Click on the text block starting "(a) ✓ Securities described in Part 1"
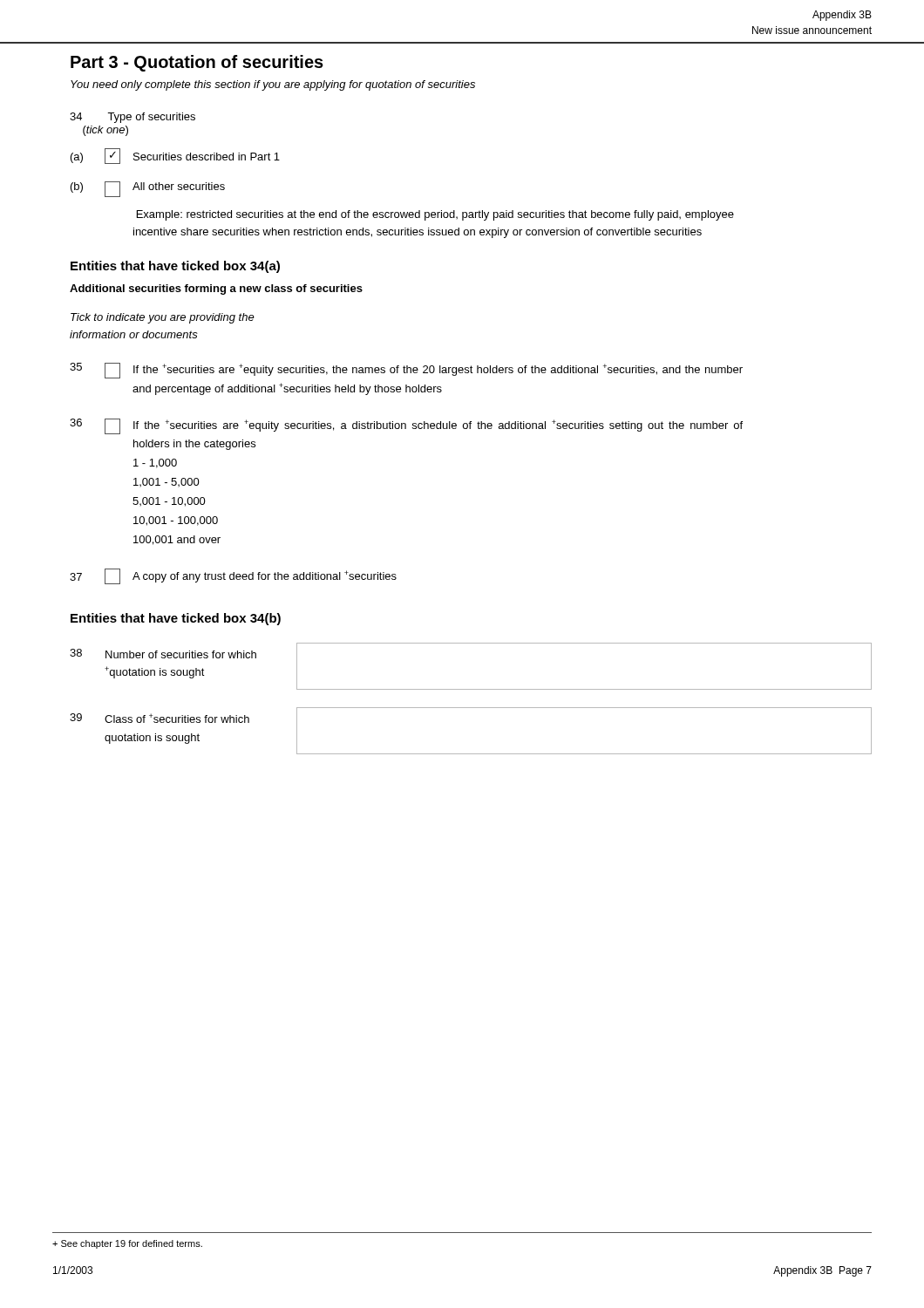Screen dimensions: 1308x924 tap(175, 156)
